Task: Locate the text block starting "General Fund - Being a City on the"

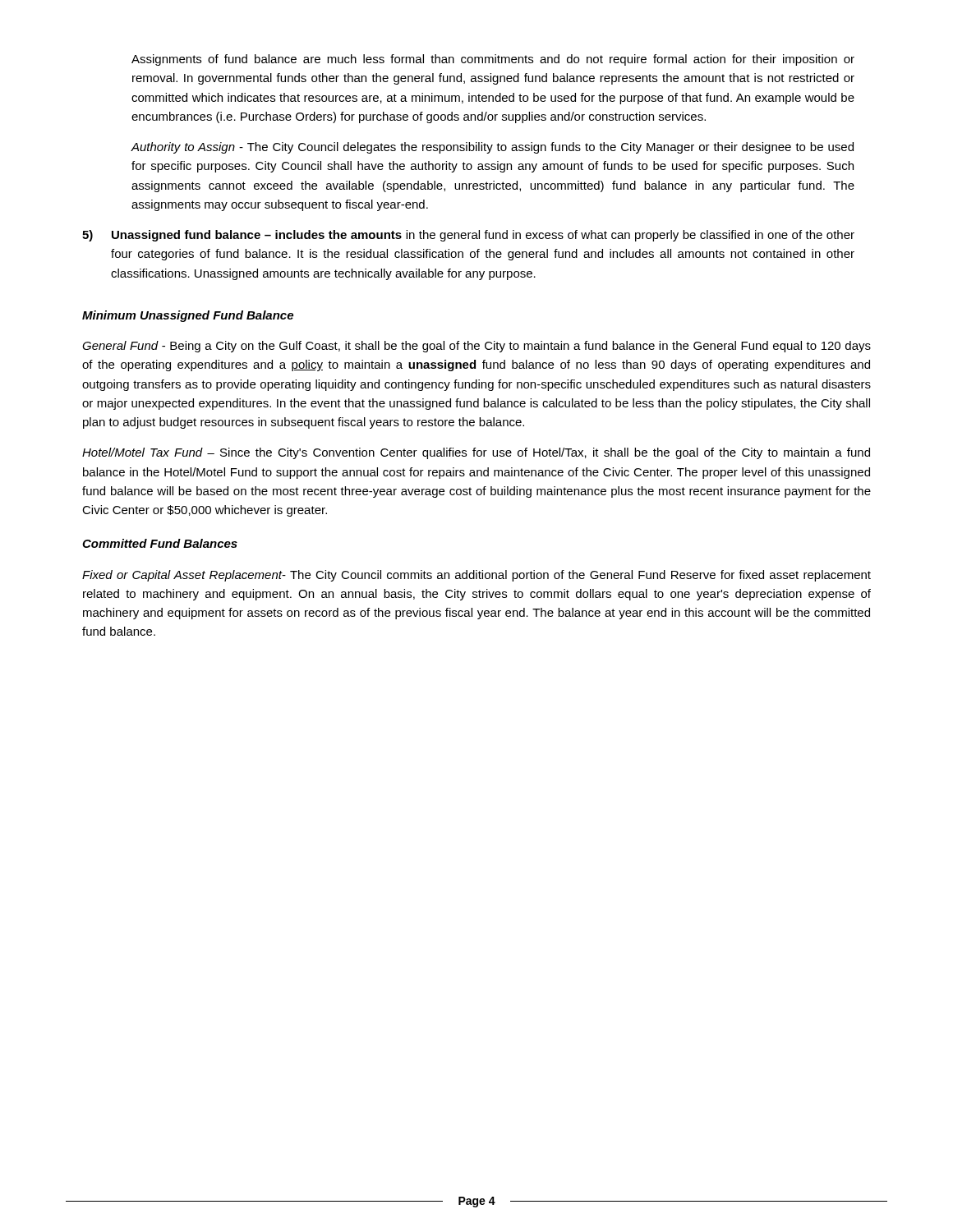Action: click(x=476, y=384)
